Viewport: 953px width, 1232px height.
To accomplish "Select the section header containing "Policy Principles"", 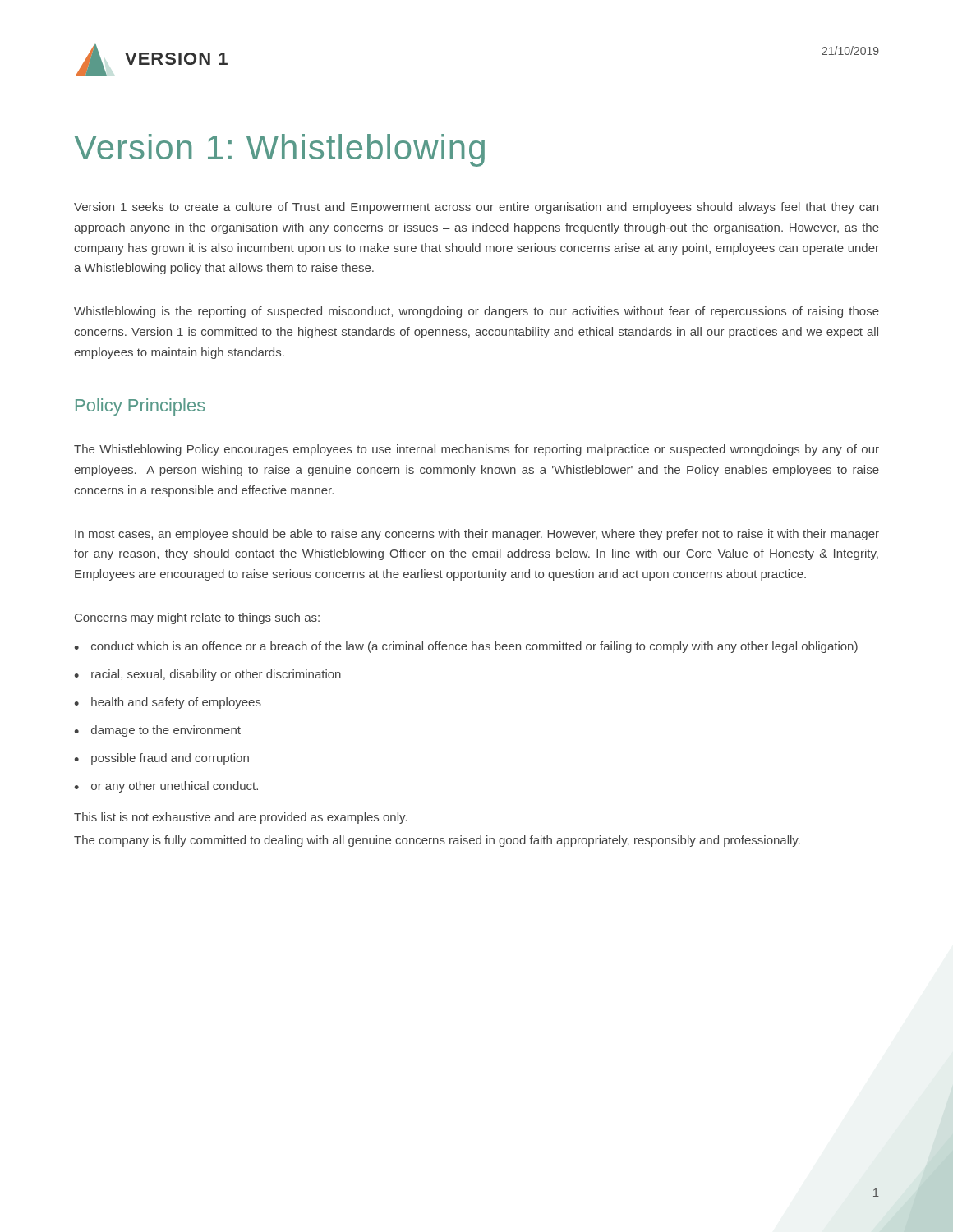I will point(140,407).
